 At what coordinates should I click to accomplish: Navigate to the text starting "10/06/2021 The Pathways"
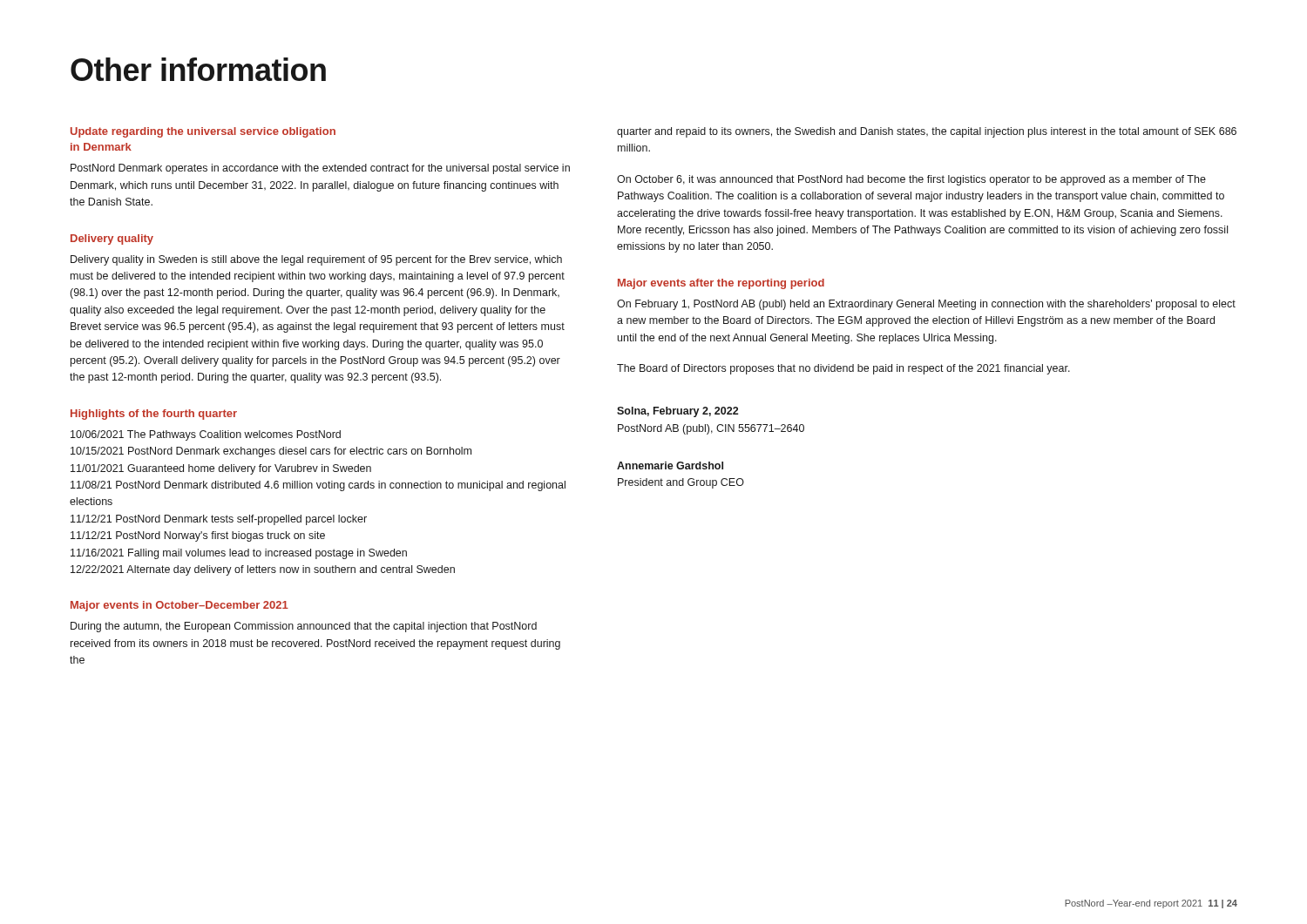pyautogui.click(x=206, y=434)
